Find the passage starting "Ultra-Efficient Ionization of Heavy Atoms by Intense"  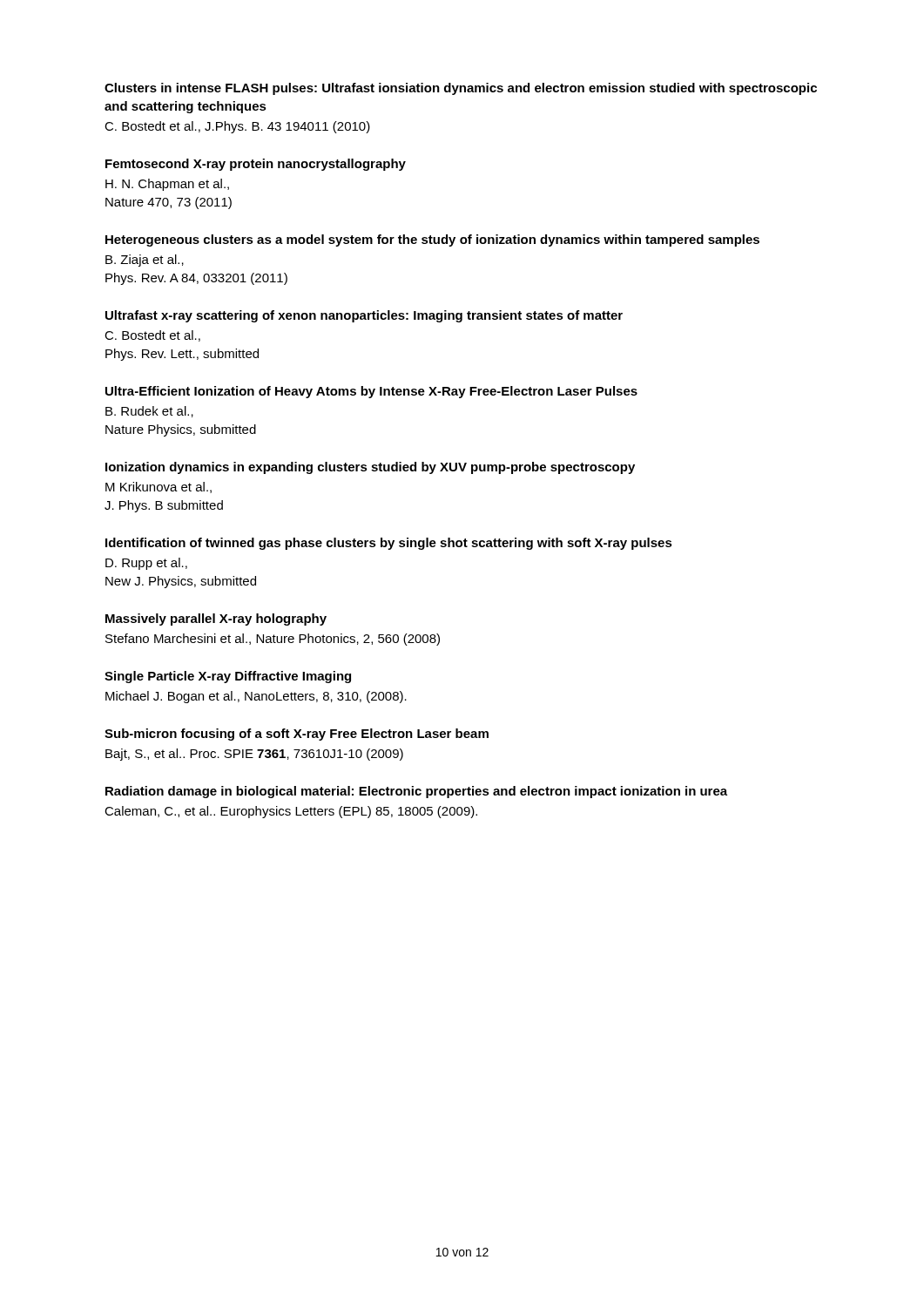(371, 392)
